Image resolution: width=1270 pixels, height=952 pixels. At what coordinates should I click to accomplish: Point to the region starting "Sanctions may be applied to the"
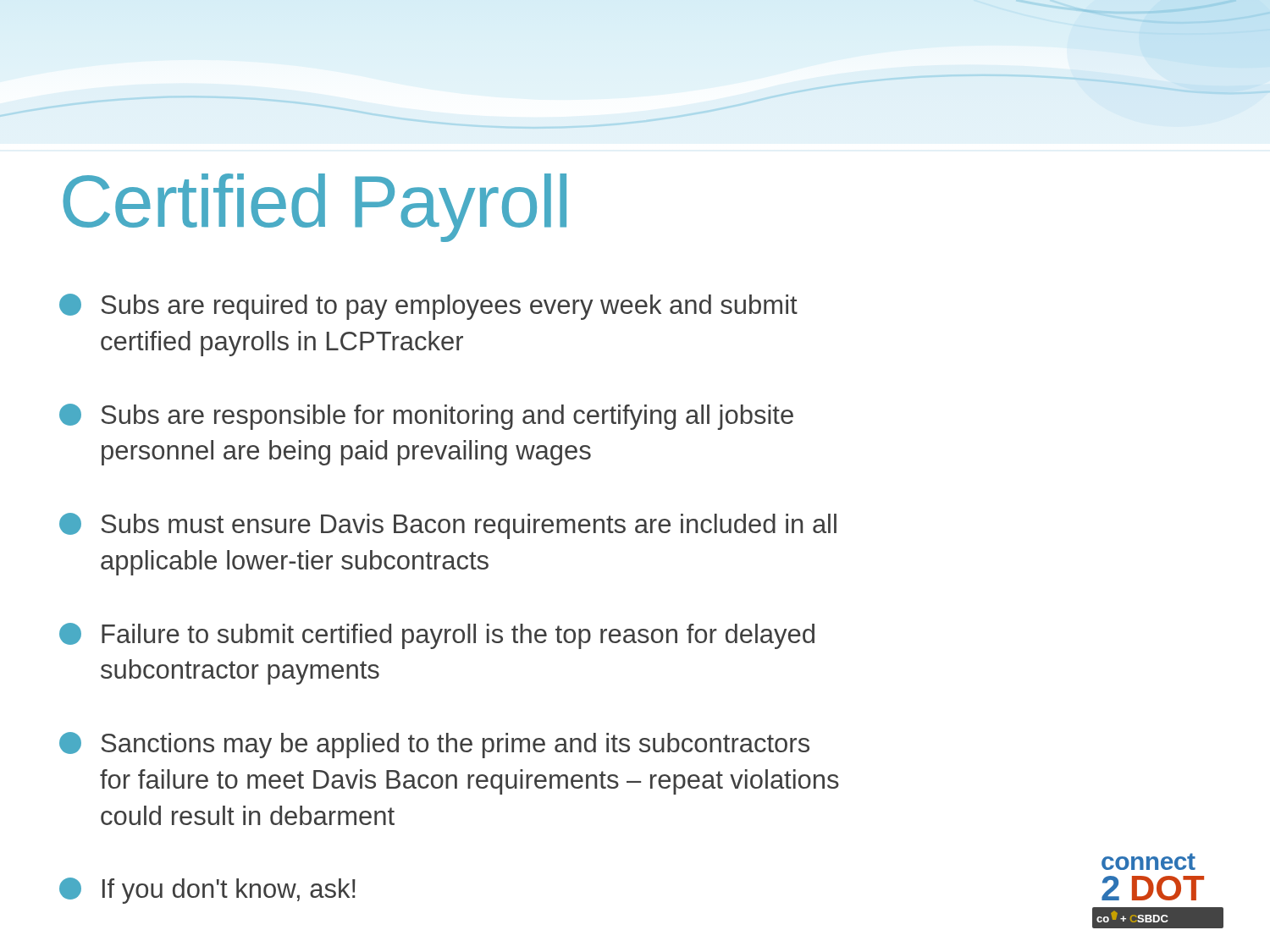point(528,780)
